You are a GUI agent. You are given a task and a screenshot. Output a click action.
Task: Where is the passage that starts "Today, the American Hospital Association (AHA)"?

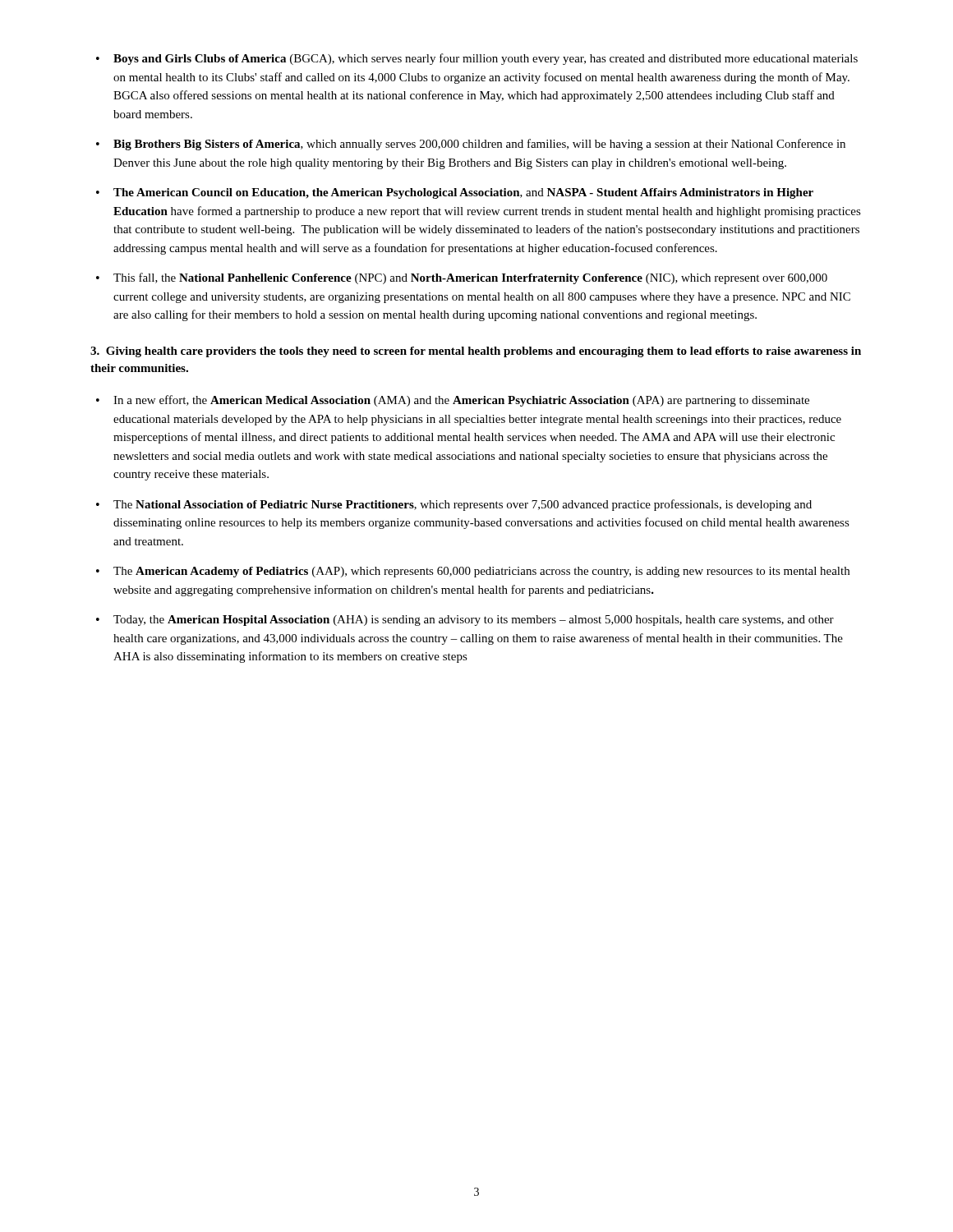[478, 638]
